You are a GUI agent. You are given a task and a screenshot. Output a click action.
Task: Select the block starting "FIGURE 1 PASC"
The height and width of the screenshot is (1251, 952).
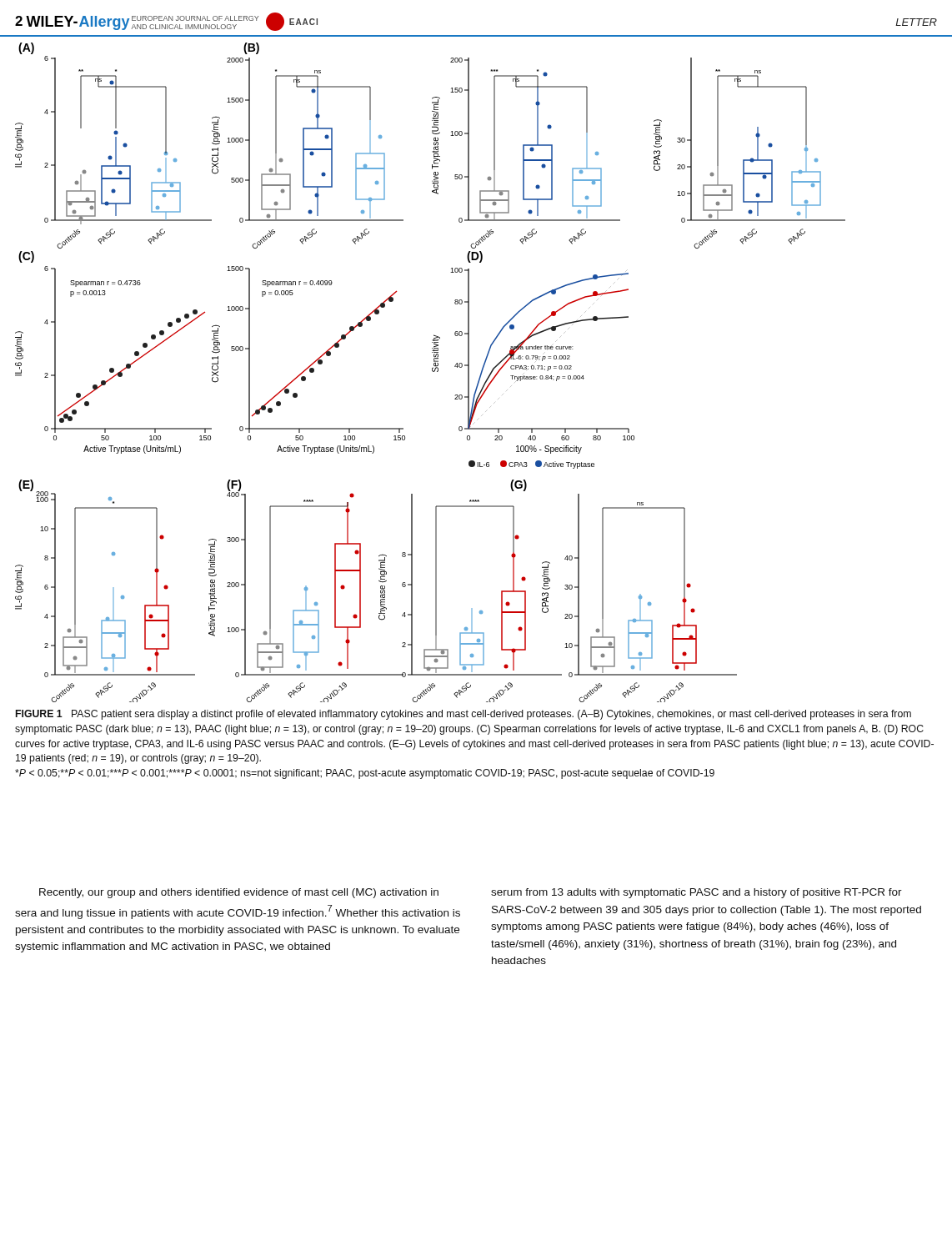[x=475, y=744]
